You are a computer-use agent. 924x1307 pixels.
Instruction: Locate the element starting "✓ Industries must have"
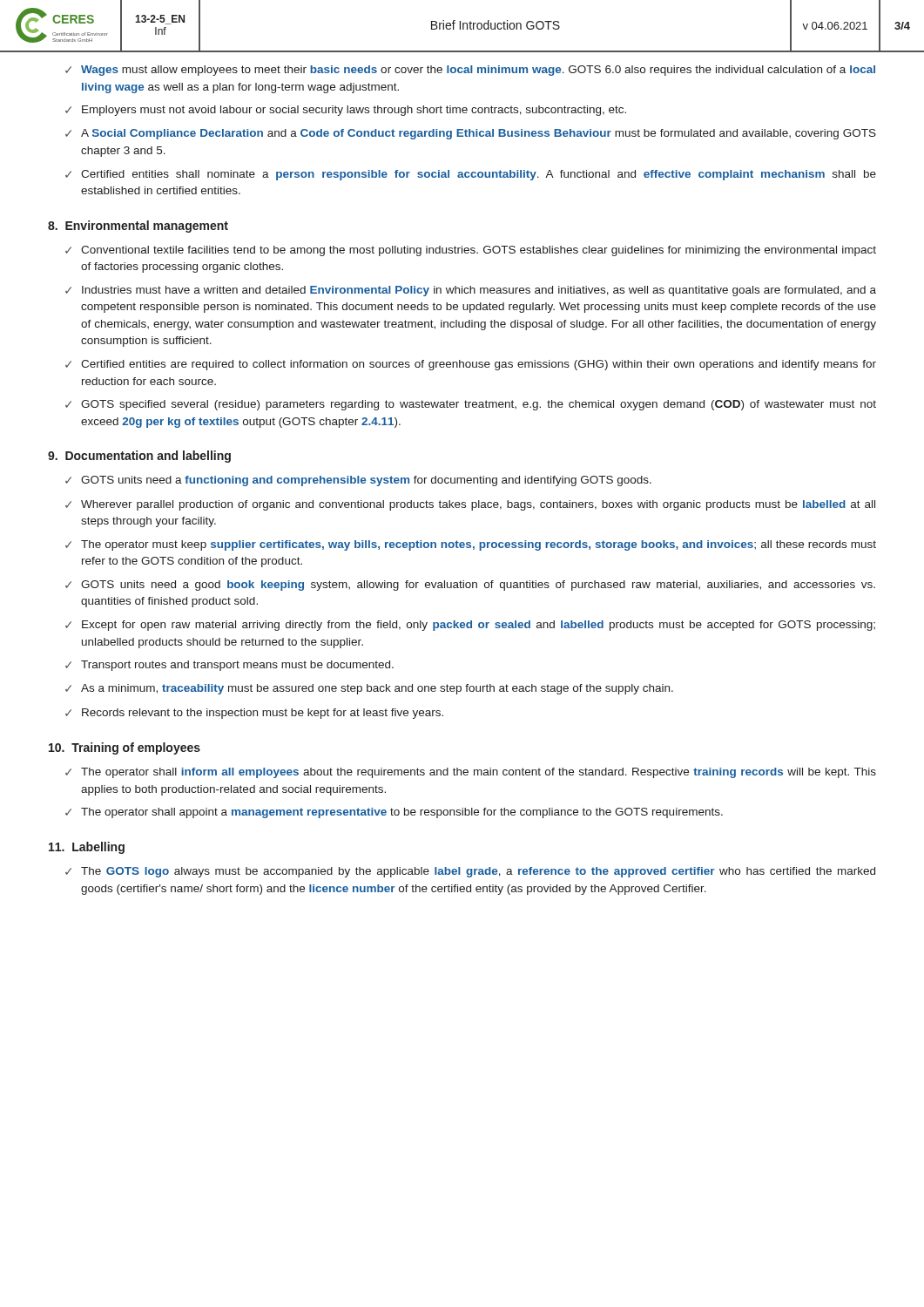coord(470,315)
